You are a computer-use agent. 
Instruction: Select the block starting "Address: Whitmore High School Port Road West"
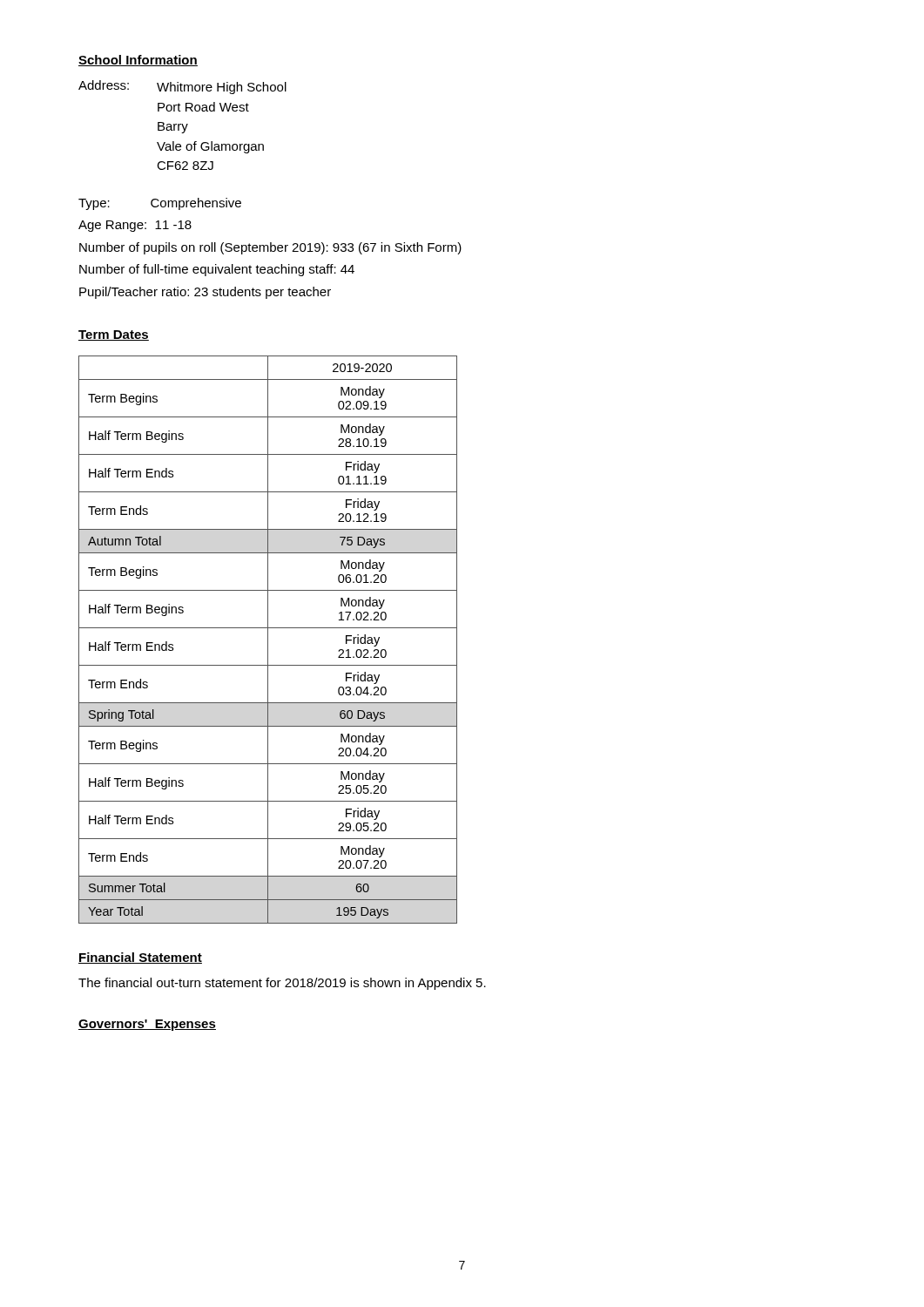183,127
